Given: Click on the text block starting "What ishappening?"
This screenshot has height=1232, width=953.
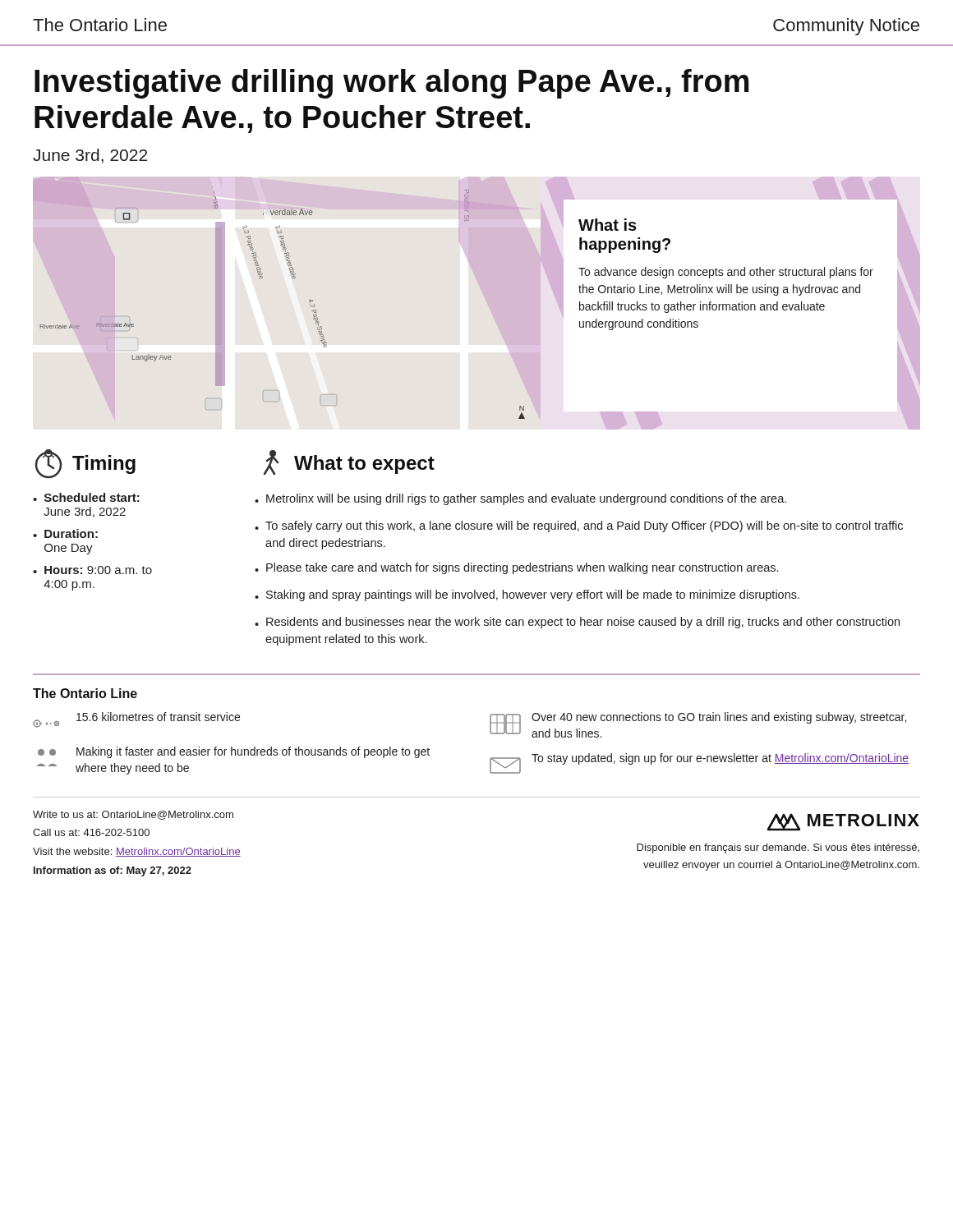Looking at the screenshot, I should (x=625, y=235).
